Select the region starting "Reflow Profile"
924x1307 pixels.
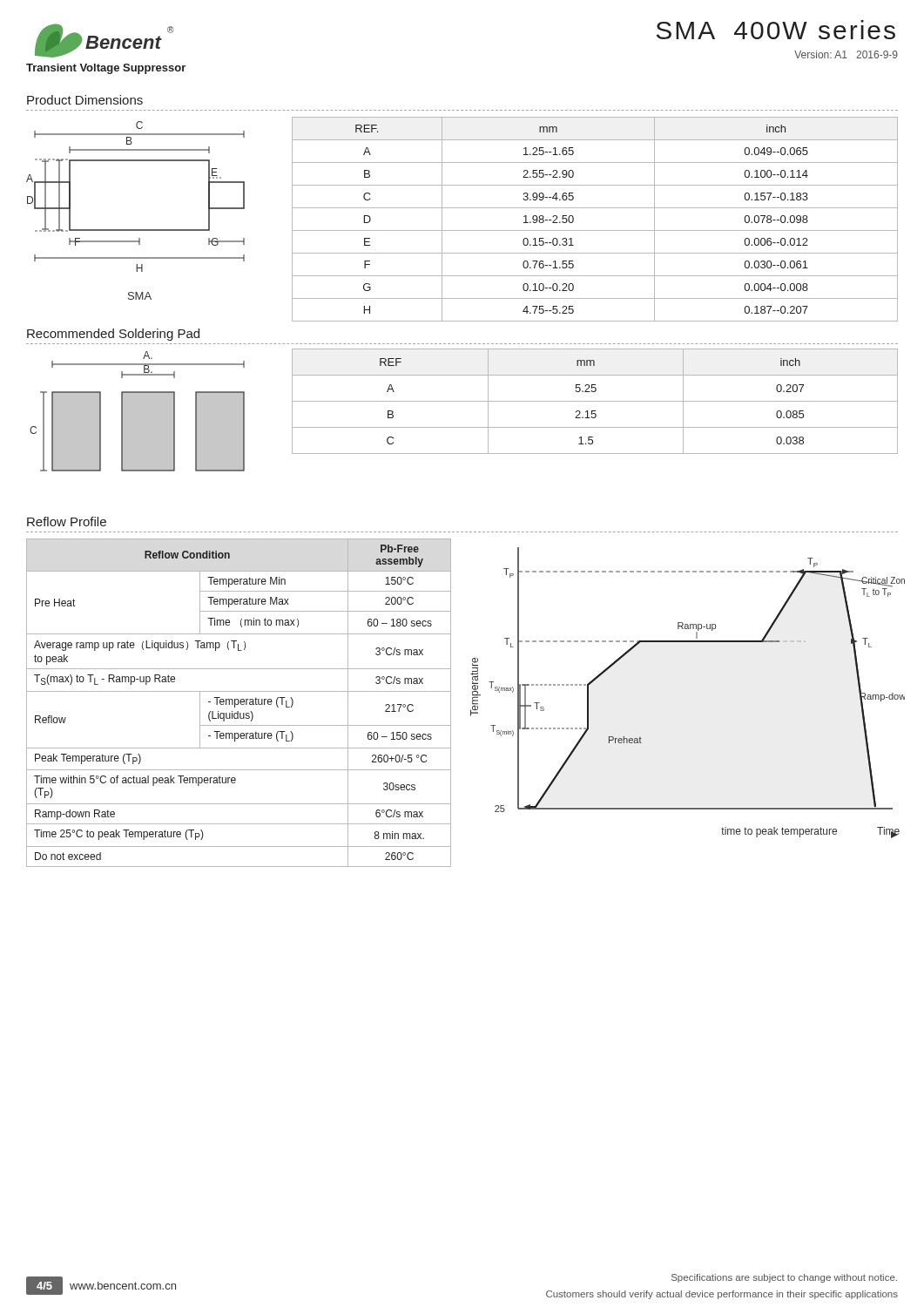coord(66,521)
